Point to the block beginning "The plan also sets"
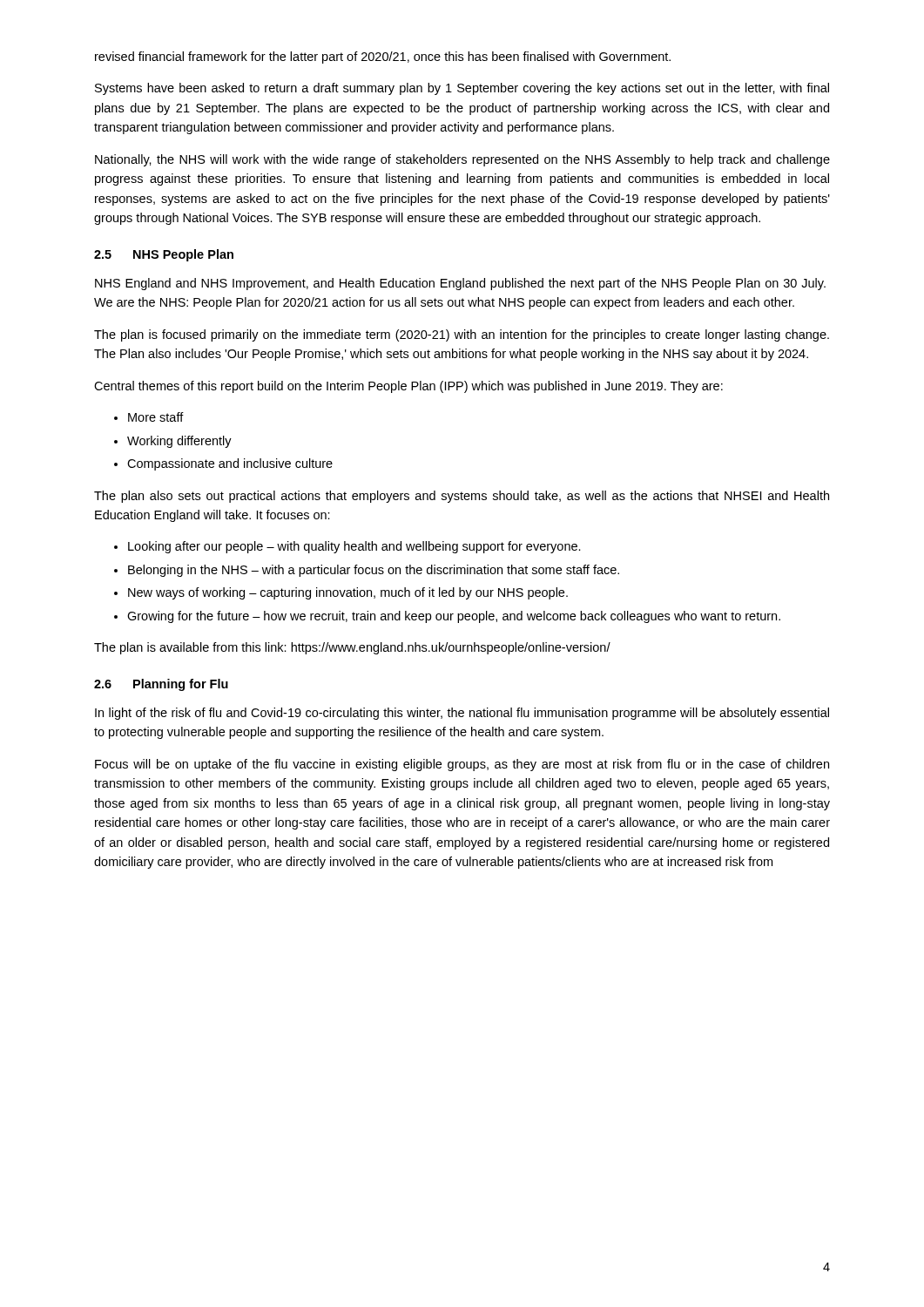Viewport: 924px width, 1307px height. pos(462,505)
